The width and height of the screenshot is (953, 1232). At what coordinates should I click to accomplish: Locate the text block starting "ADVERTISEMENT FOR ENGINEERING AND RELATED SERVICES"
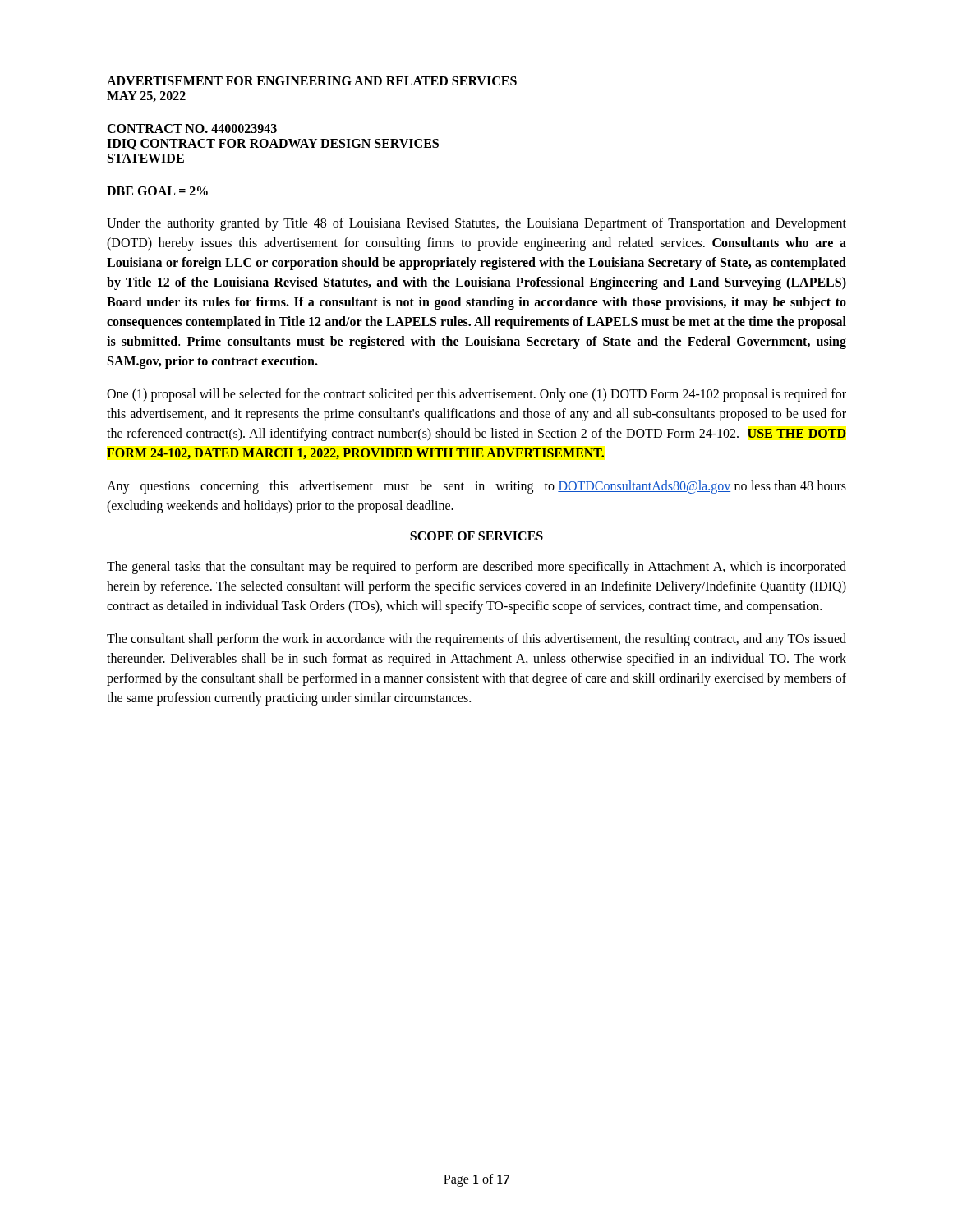(312, 88)
